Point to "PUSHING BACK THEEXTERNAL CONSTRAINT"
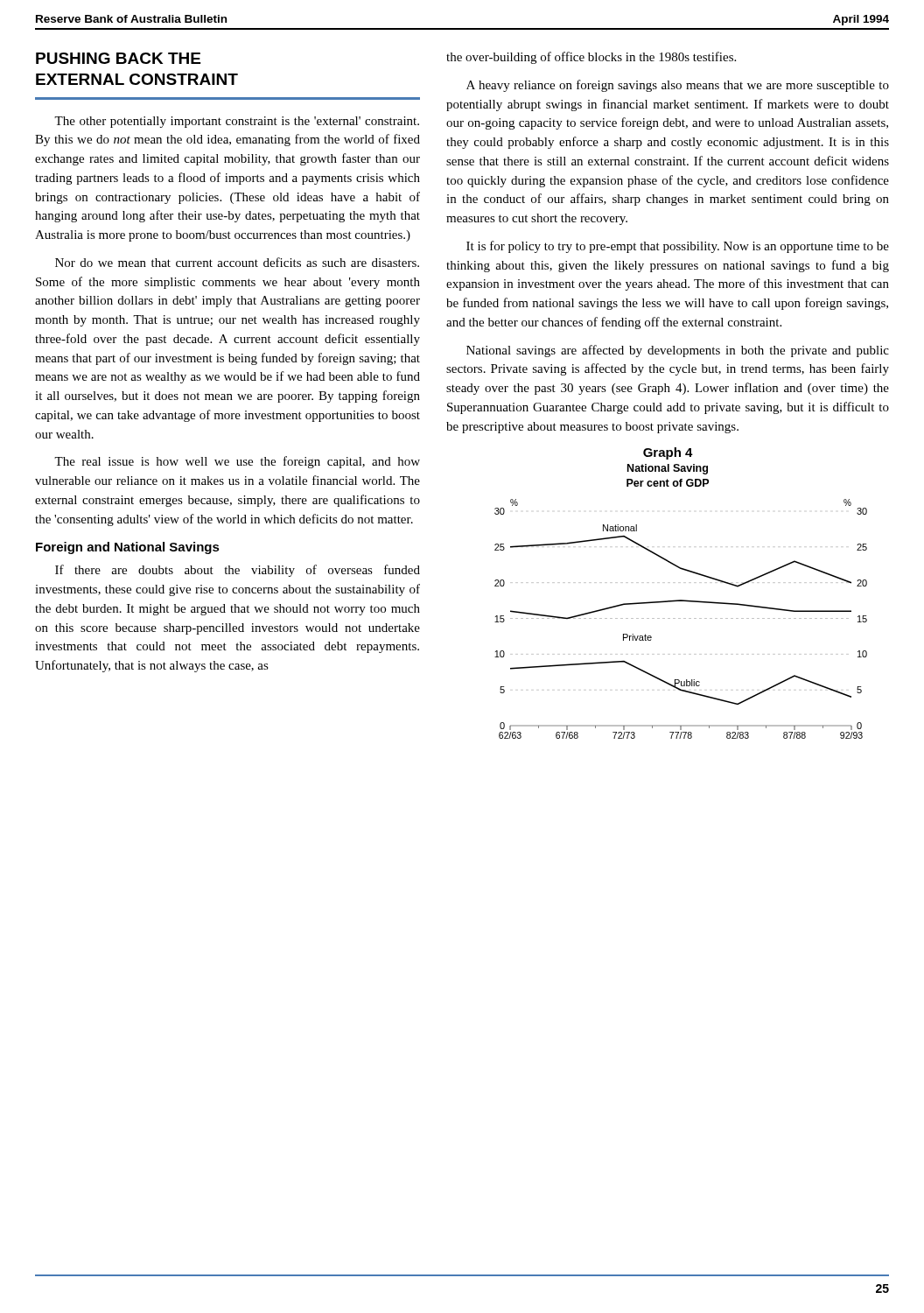Viewport: 924px width, 1313px height. tap(227, 74)
